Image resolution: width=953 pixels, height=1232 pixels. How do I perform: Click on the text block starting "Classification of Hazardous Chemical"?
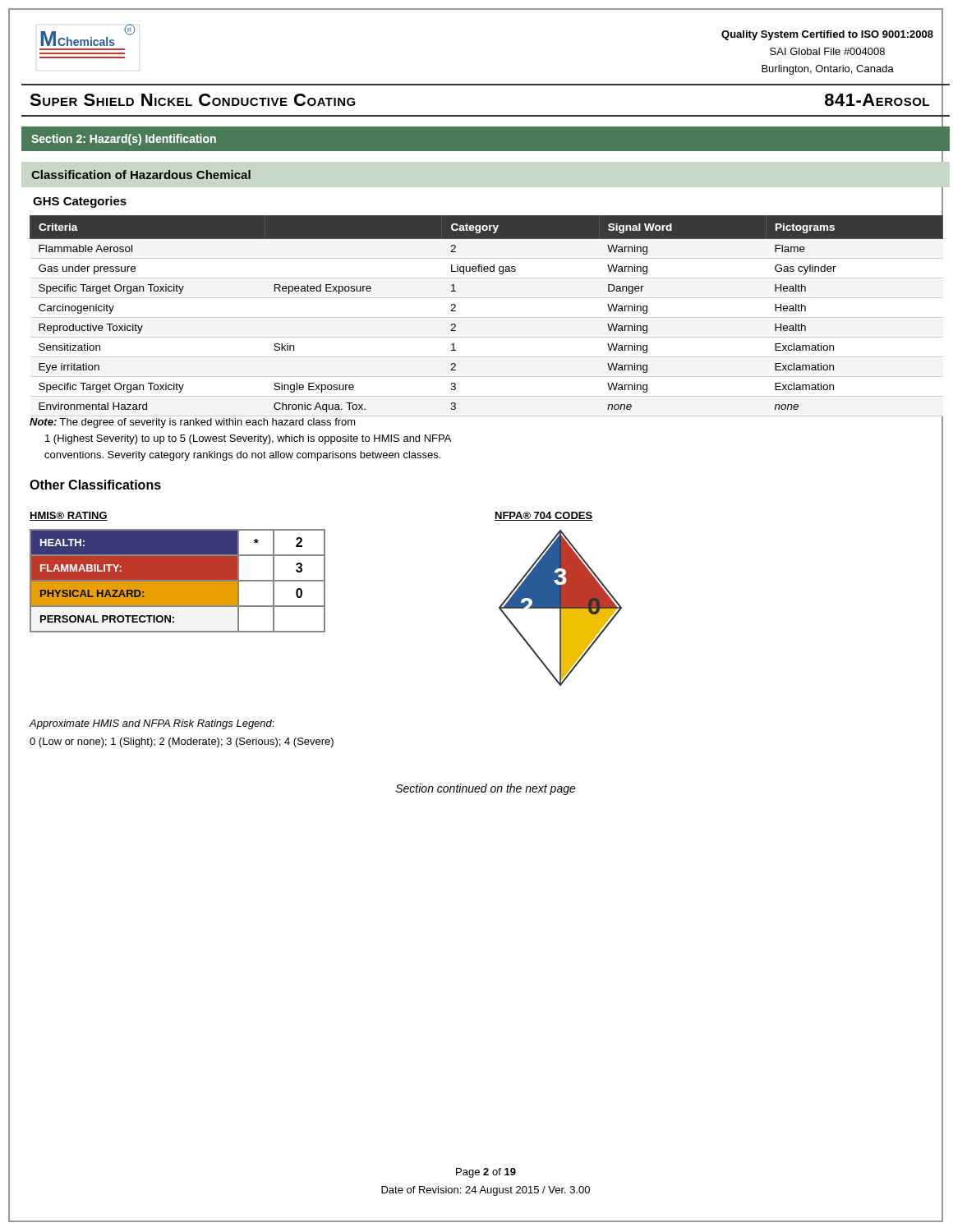pos(141,175)
